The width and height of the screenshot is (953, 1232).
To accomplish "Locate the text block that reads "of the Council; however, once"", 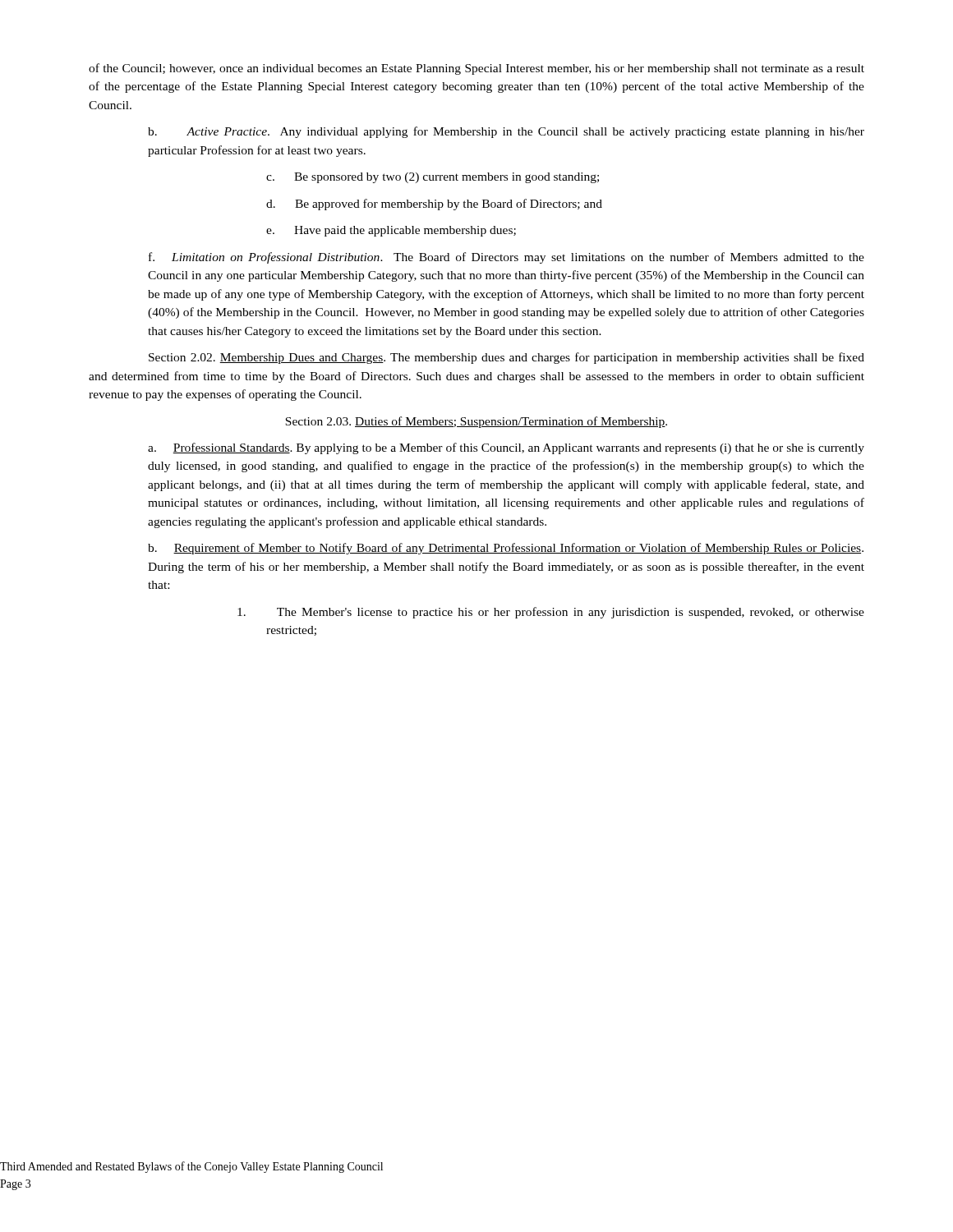I will [476, 87].
